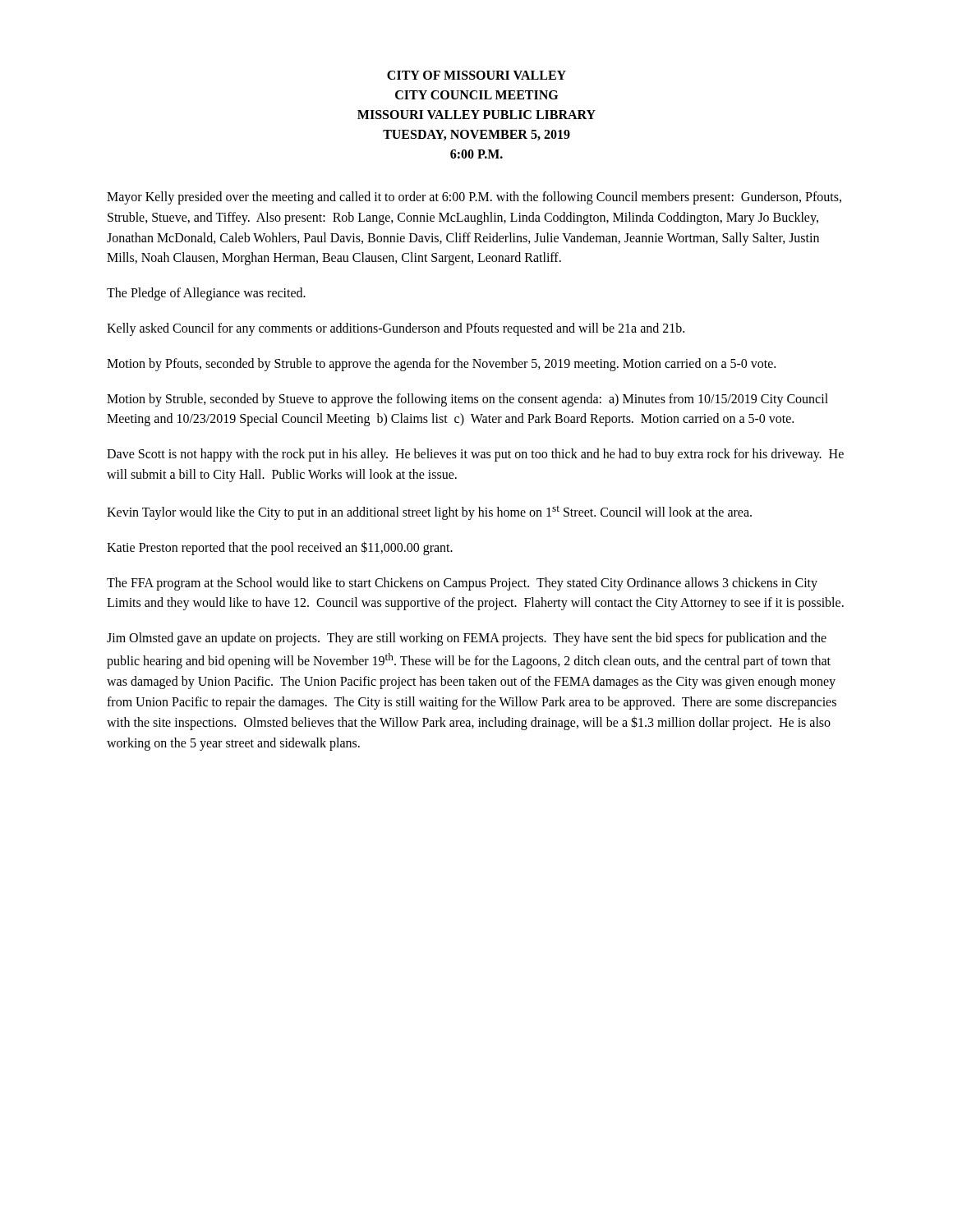
Task: Find the element starting "Mayor Kelly presided over"
Action: click(474, 227)
